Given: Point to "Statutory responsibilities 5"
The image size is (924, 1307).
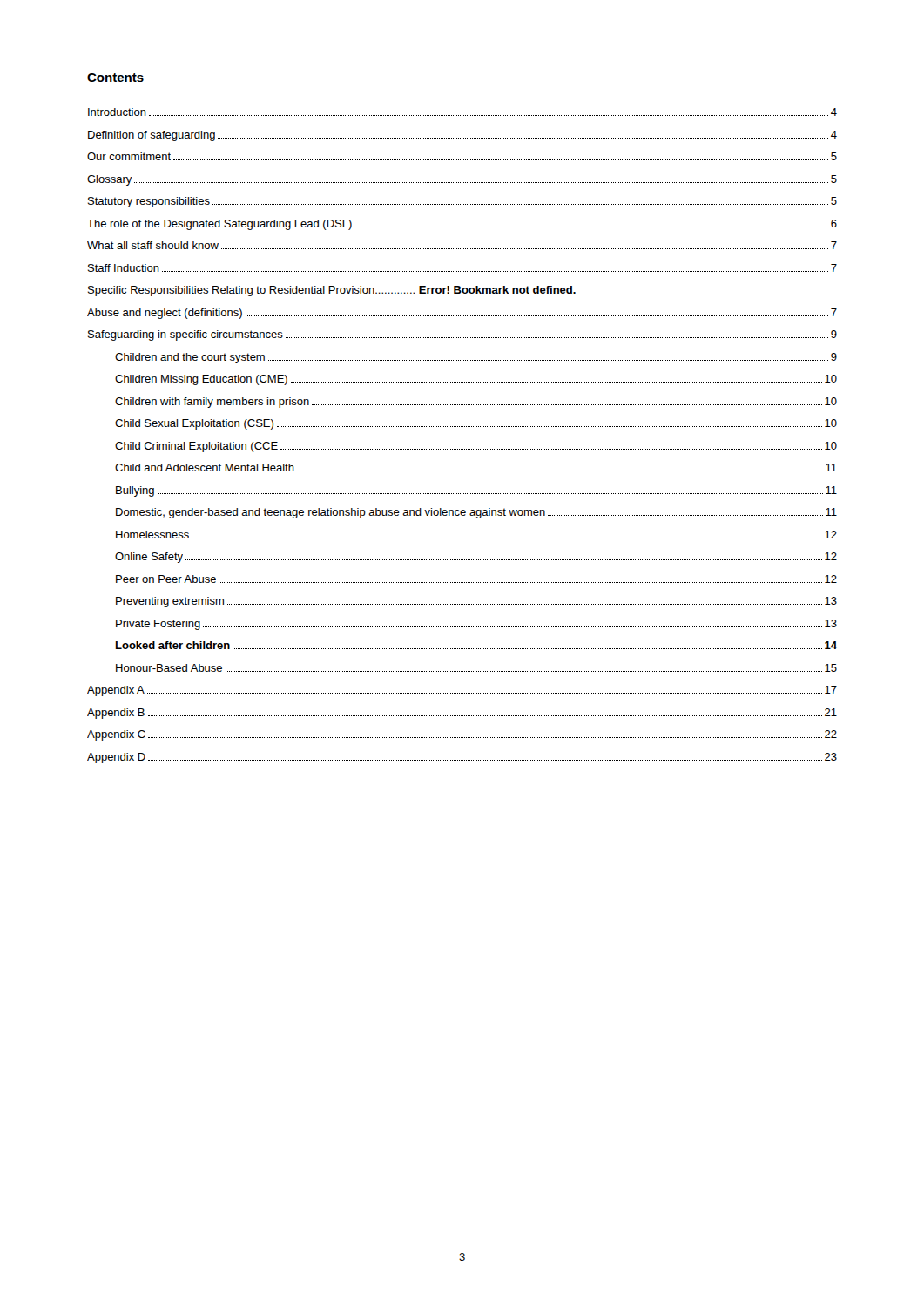Looking at the screenshot, I should [462, 201].
